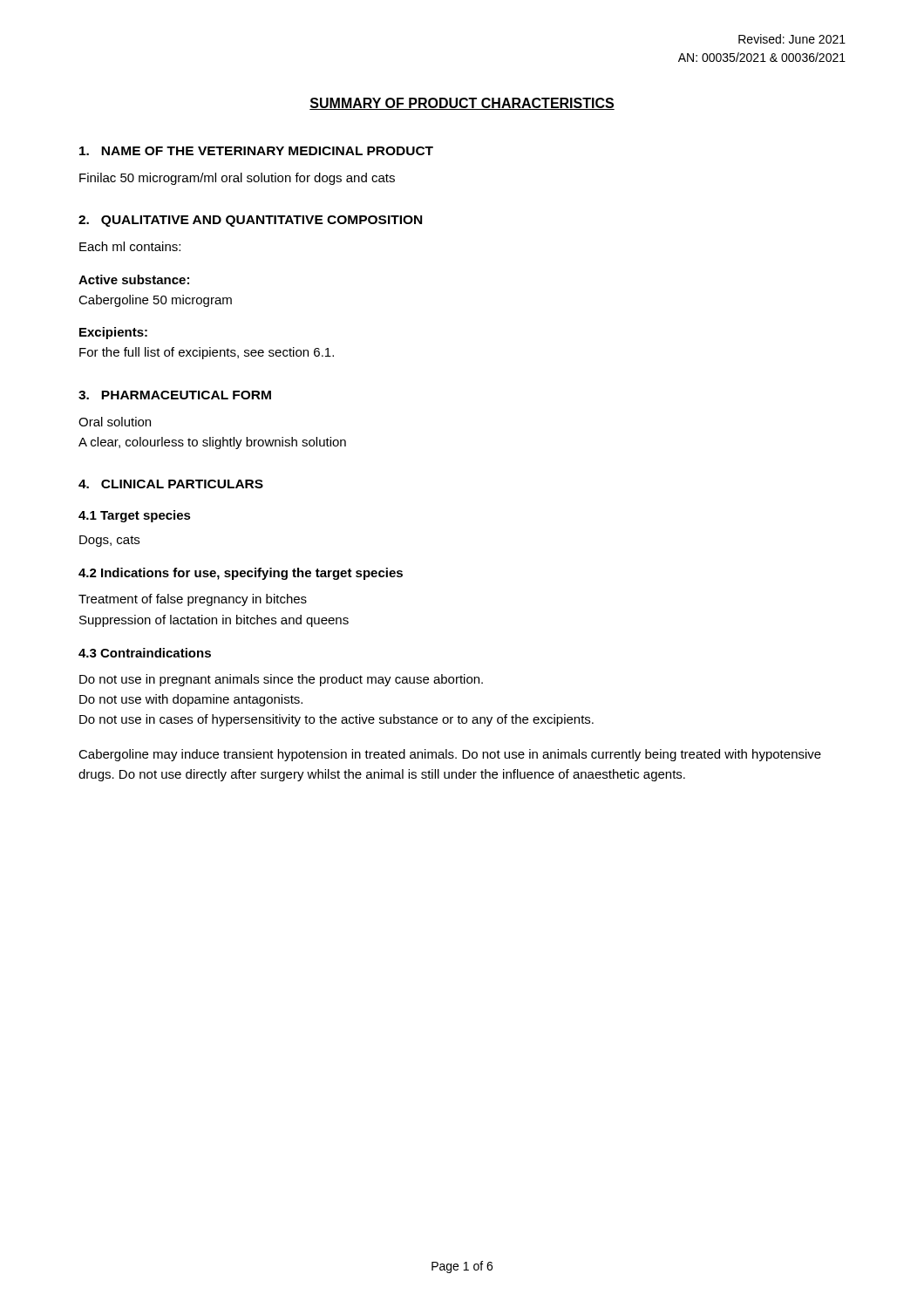This screenshot has width=924, height=1308.
Task: Select the text block starting "3. PHARMACEUTICAL FORM"
Action: click(175, 394)
